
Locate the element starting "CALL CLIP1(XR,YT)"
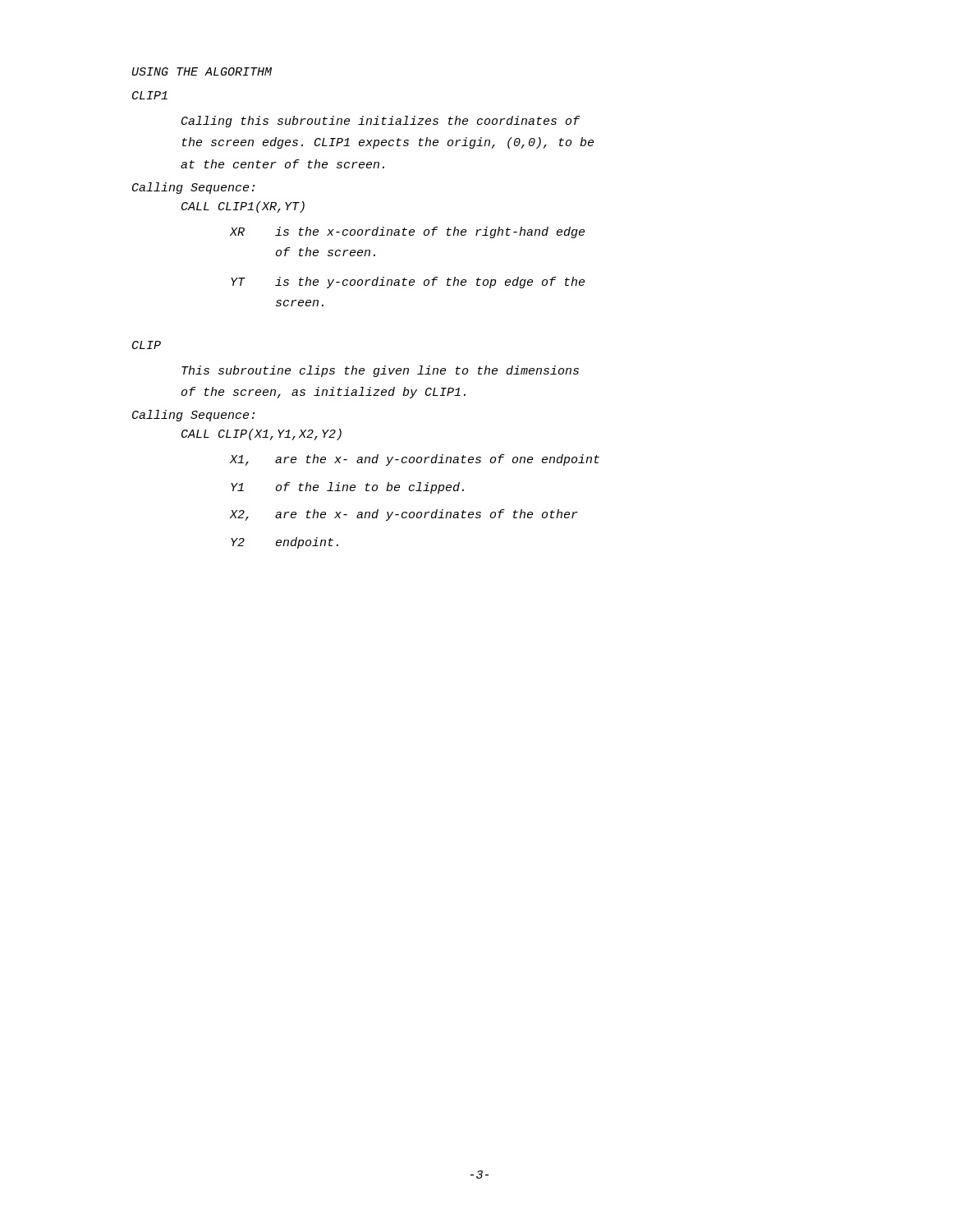point(243,207)
